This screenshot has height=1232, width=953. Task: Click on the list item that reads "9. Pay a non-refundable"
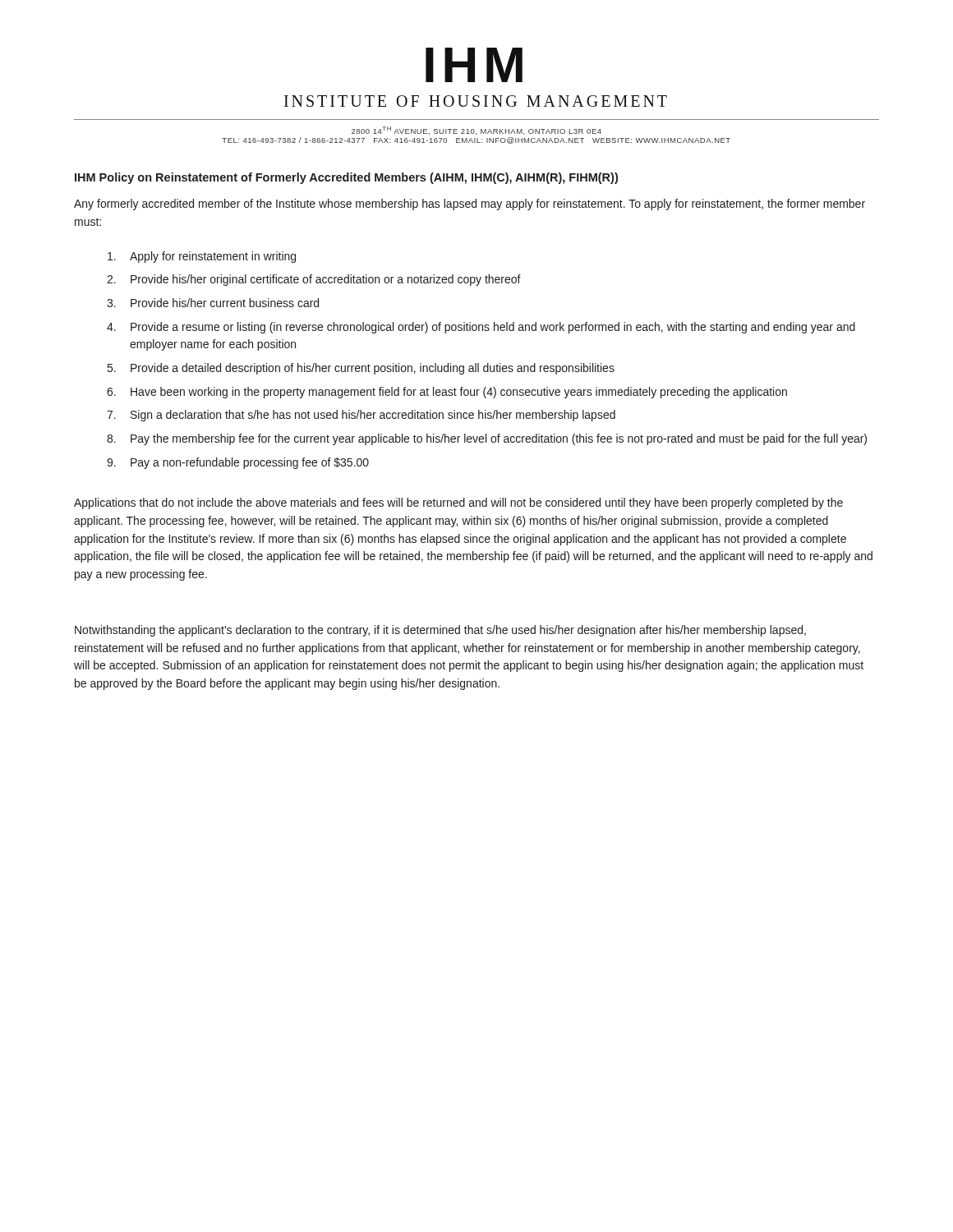(238, 463)
